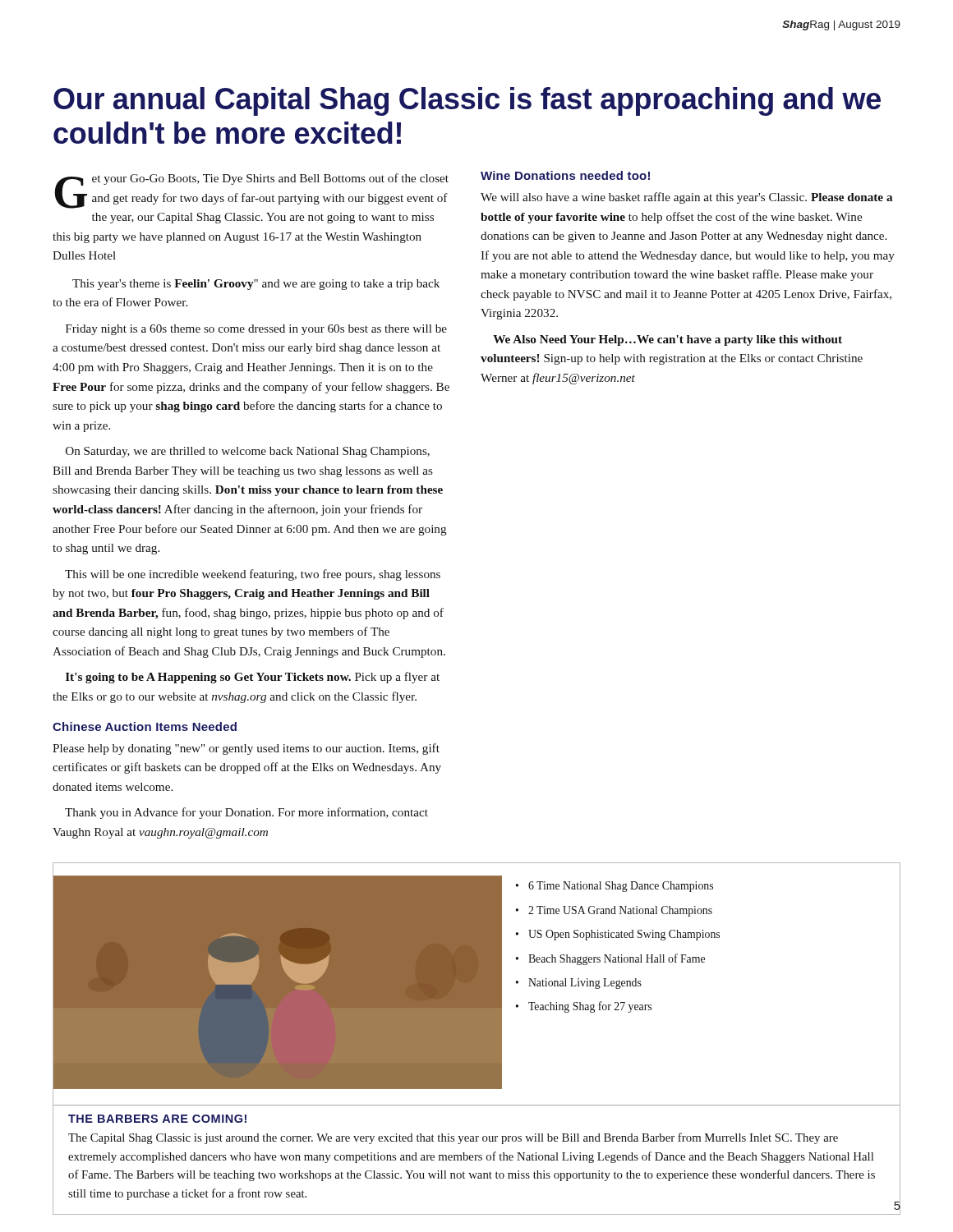
Task: Find the text starting "Thank you in Advance for"
Action: (x=240, y=822)
